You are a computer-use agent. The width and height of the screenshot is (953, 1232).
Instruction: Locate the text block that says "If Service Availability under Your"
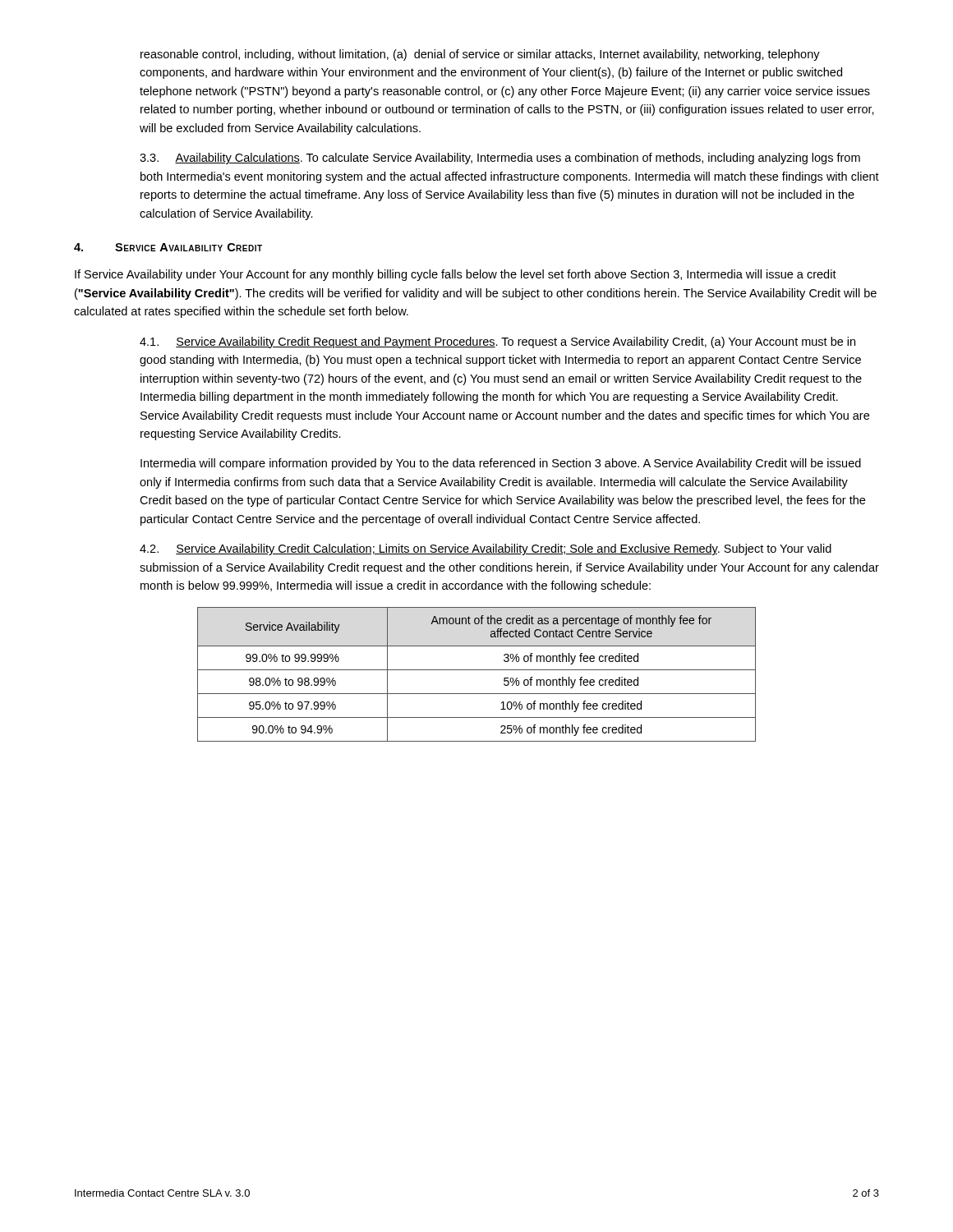475,293
